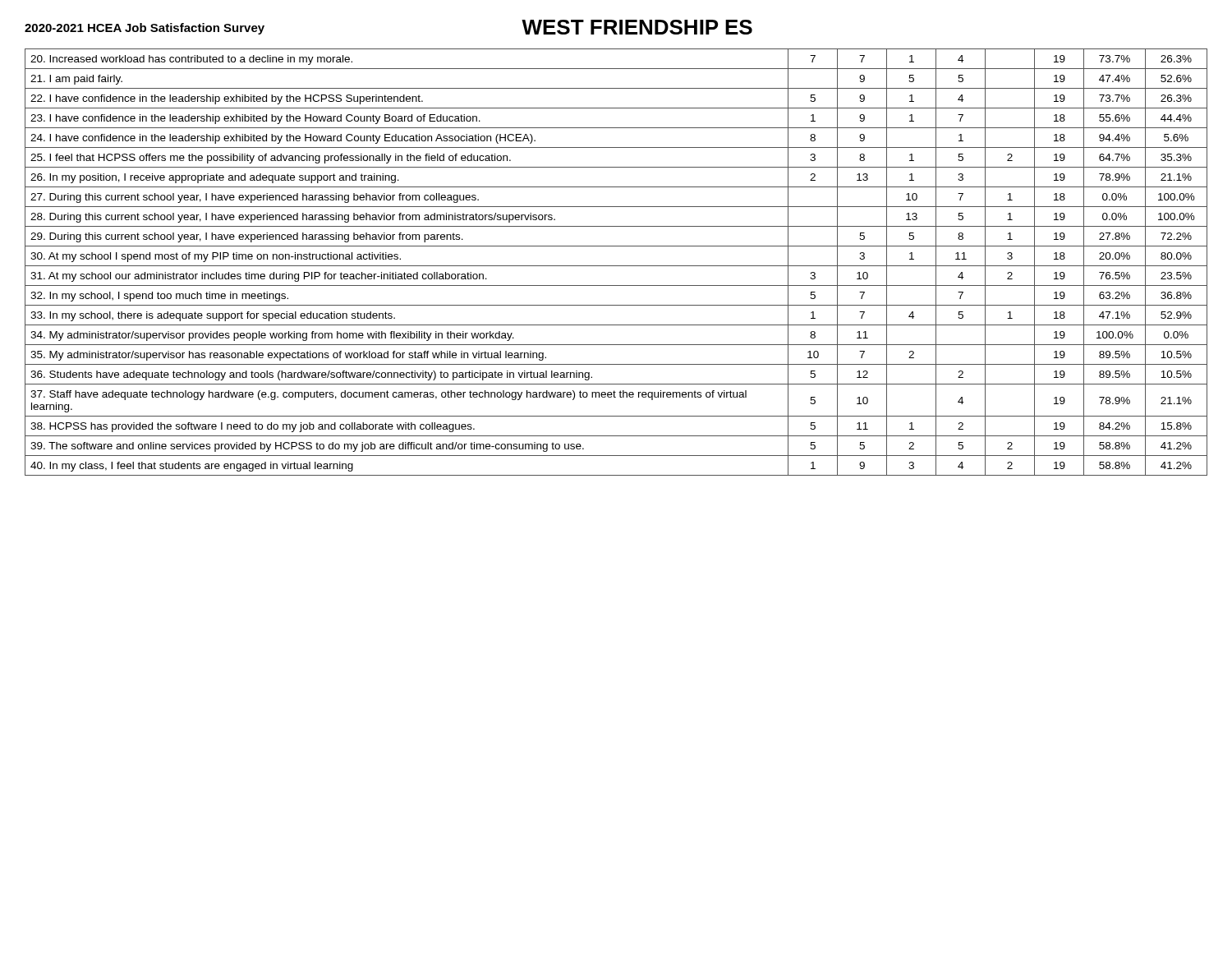Viewport: 1232px width, 953px height.
Task: Find the table that mentions "32. In my"
Action: pos(616,266)
